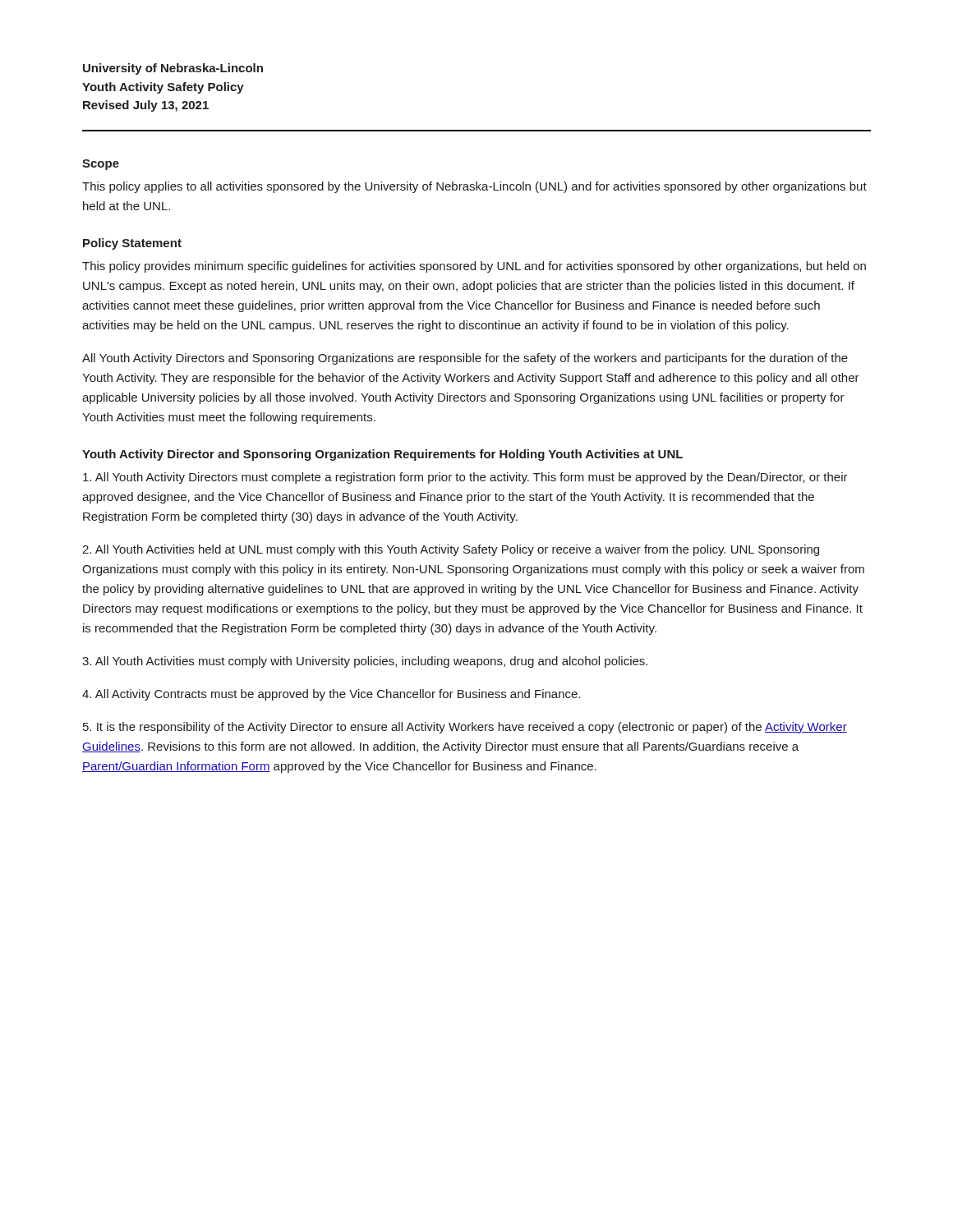This screenshot has width=953, height=1232.
Task: Select the list item that reads "All Youth Activity"
Action: [x=465, y=496]
